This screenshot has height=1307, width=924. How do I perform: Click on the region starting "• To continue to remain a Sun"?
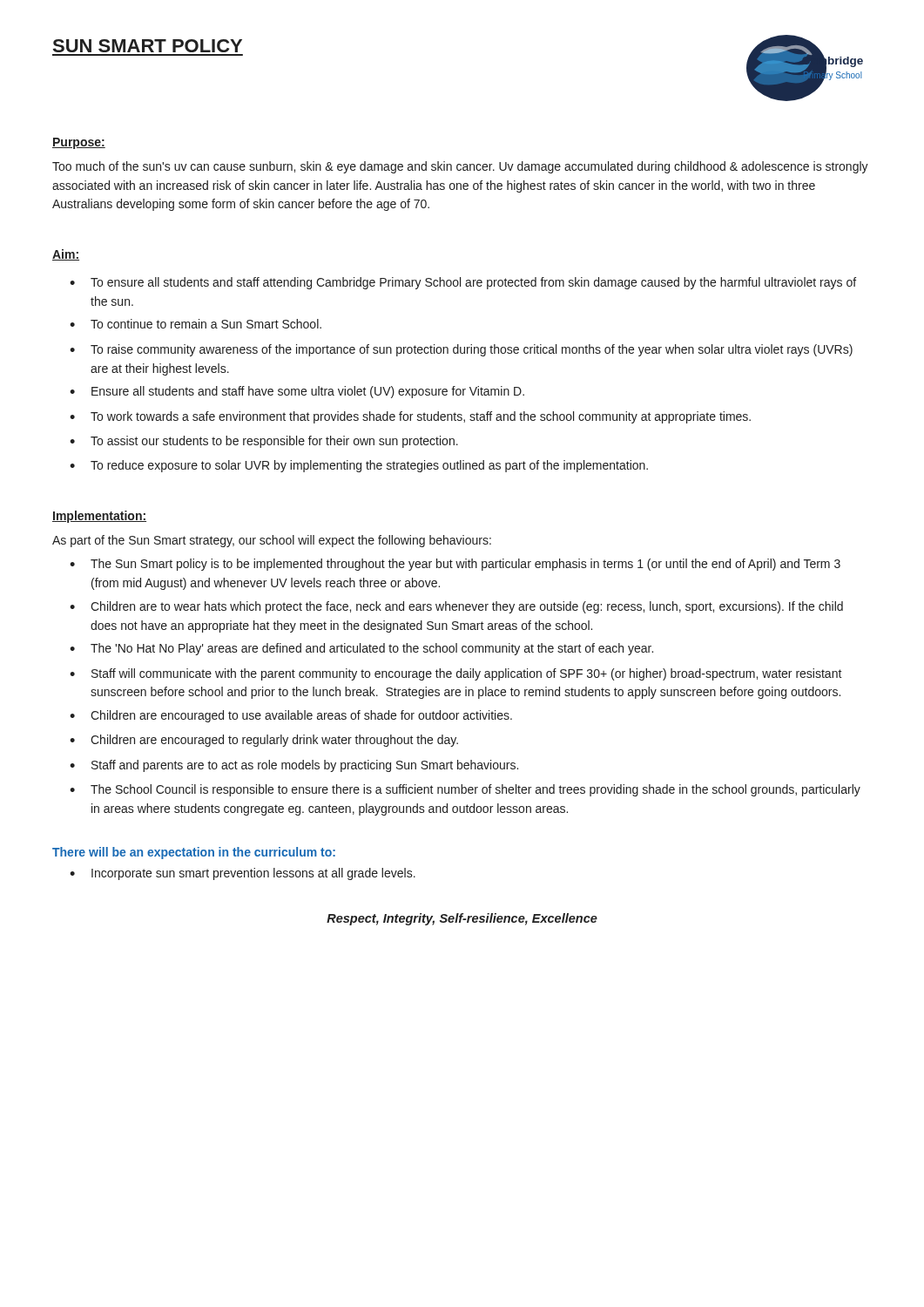tap(196, 324)
